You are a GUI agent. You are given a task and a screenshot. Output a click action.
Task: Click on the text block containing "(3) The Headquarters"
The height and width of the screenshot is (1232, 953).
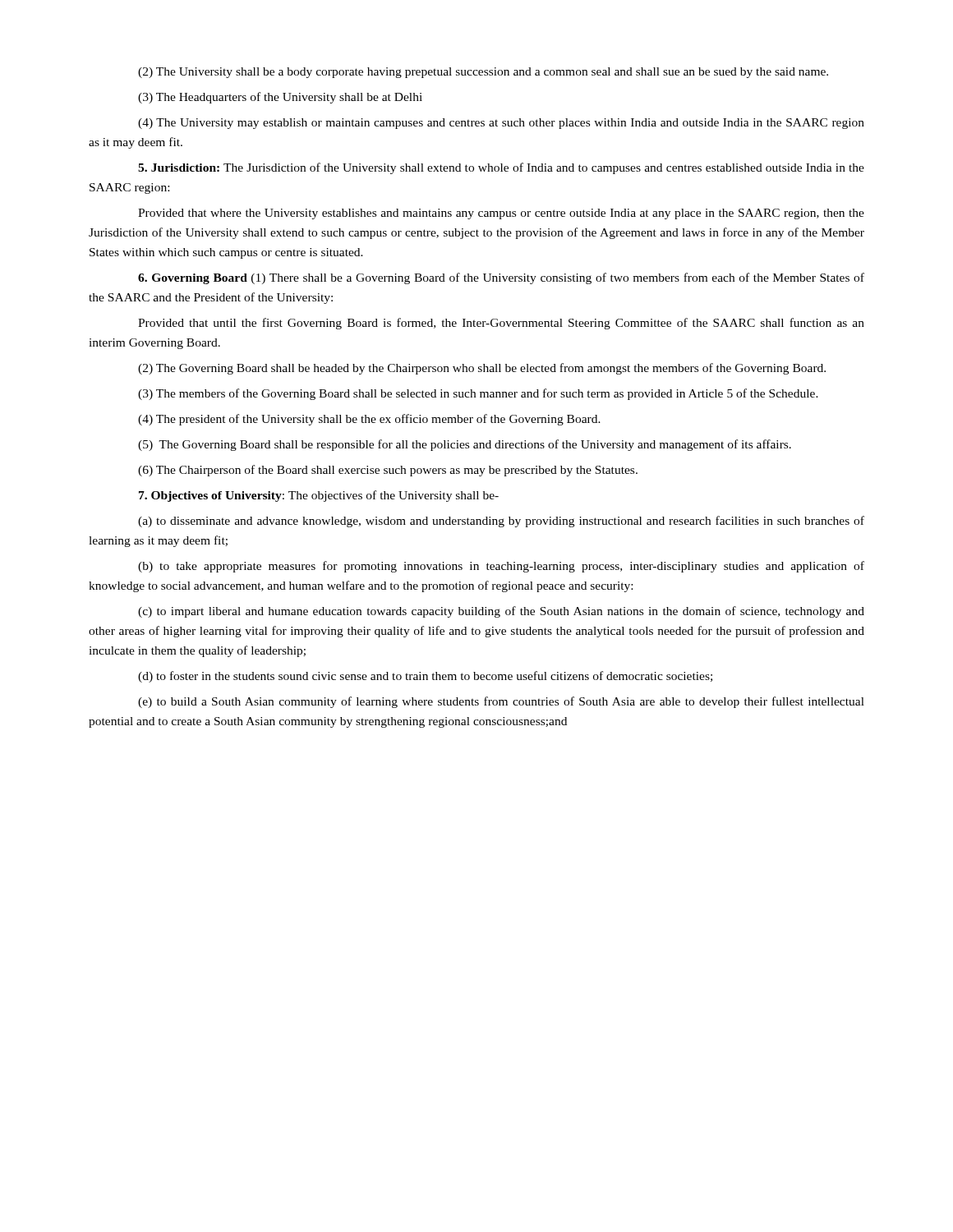(280, 97)
